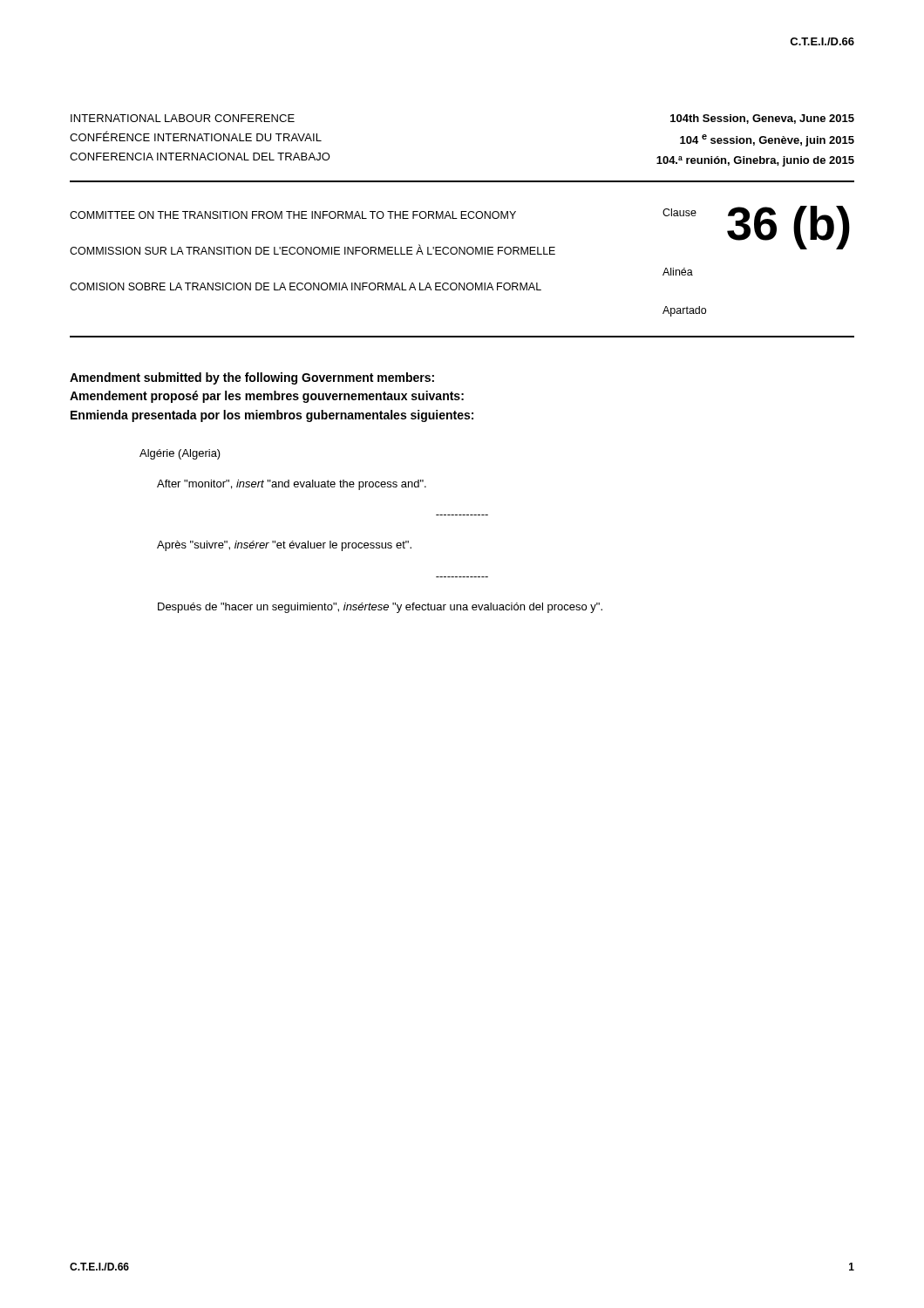Click on the list item that says "Algérie (Algeria)"
The image size is (924, 1308).
tap(180, 453)
